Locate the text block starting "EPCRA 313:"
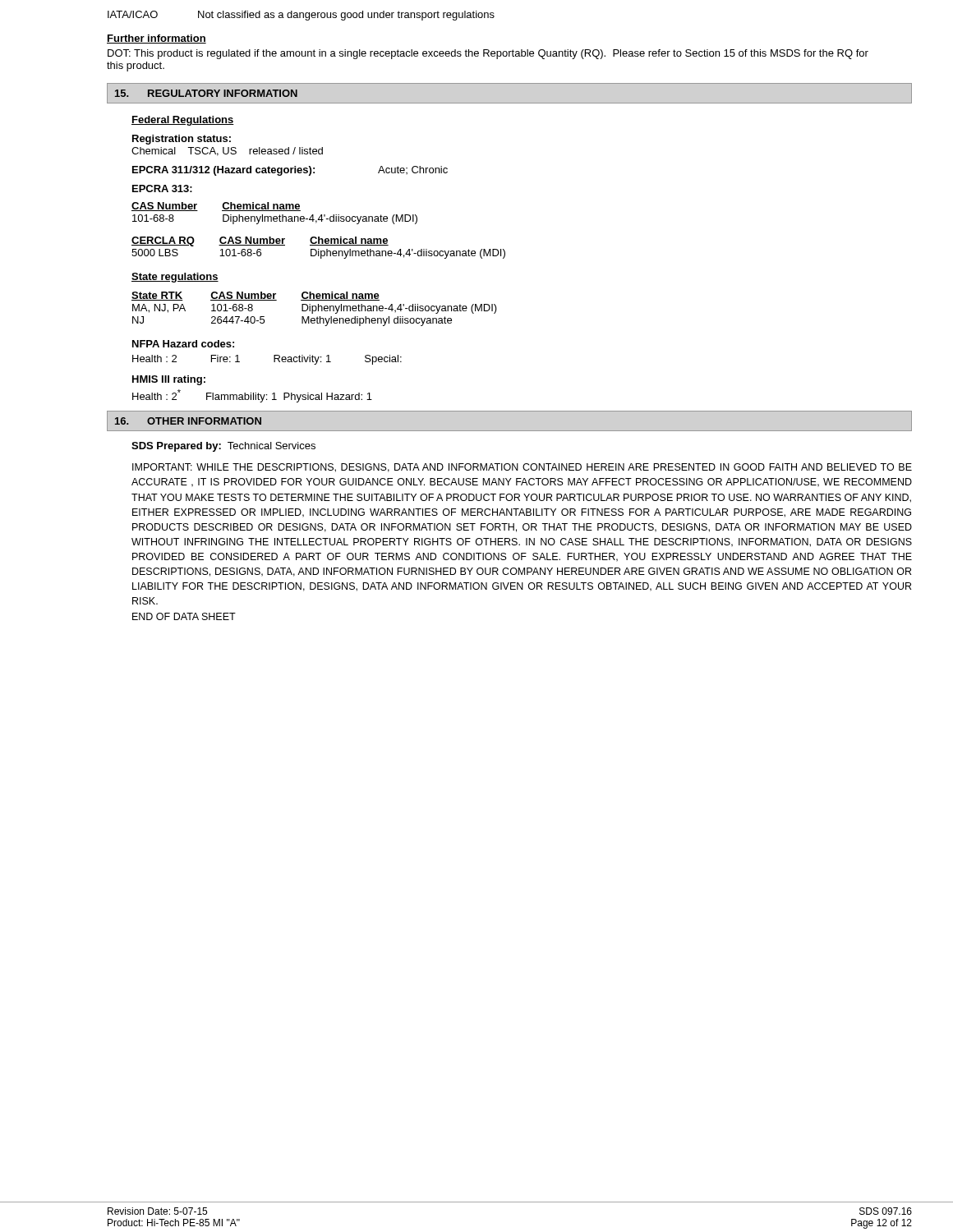Viewport: 953px width, 1232px height. tap(162, 188)
